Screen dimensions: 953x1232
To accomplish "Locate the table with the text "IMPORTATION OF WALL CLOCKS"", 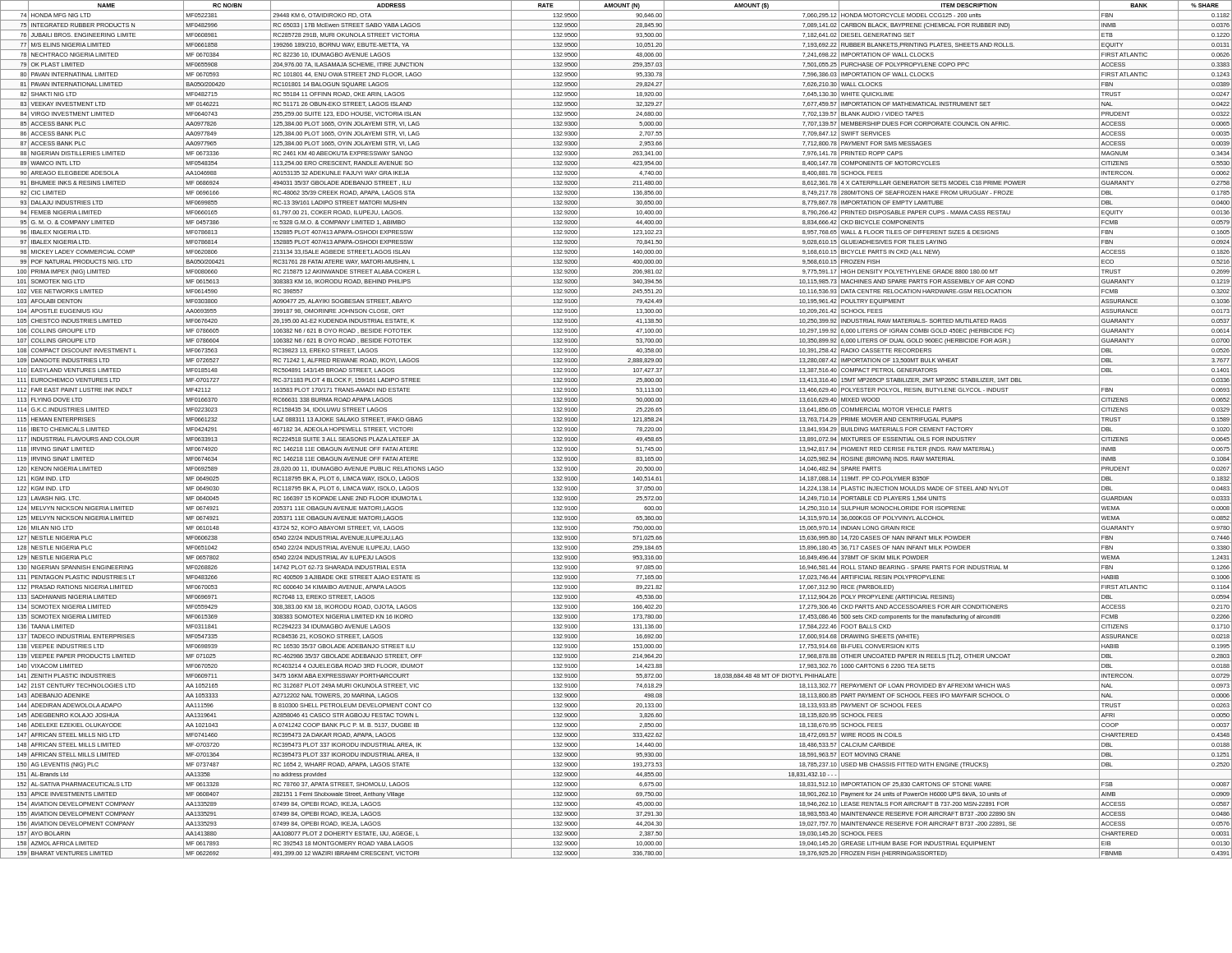I will (x=616, y=429).
